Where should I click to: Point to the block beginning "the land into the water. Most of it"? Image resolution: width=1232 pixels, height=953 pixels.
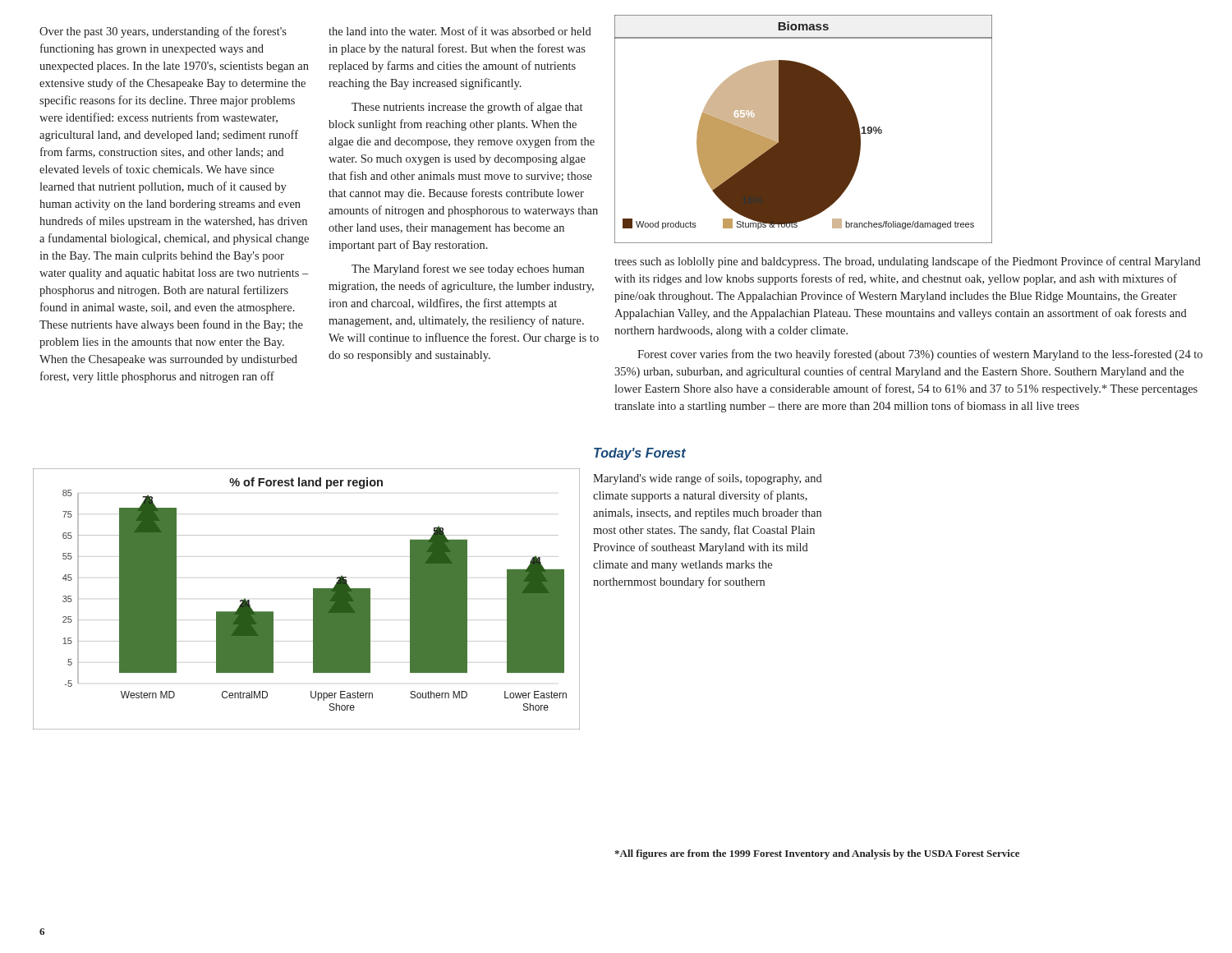(464, 194)
